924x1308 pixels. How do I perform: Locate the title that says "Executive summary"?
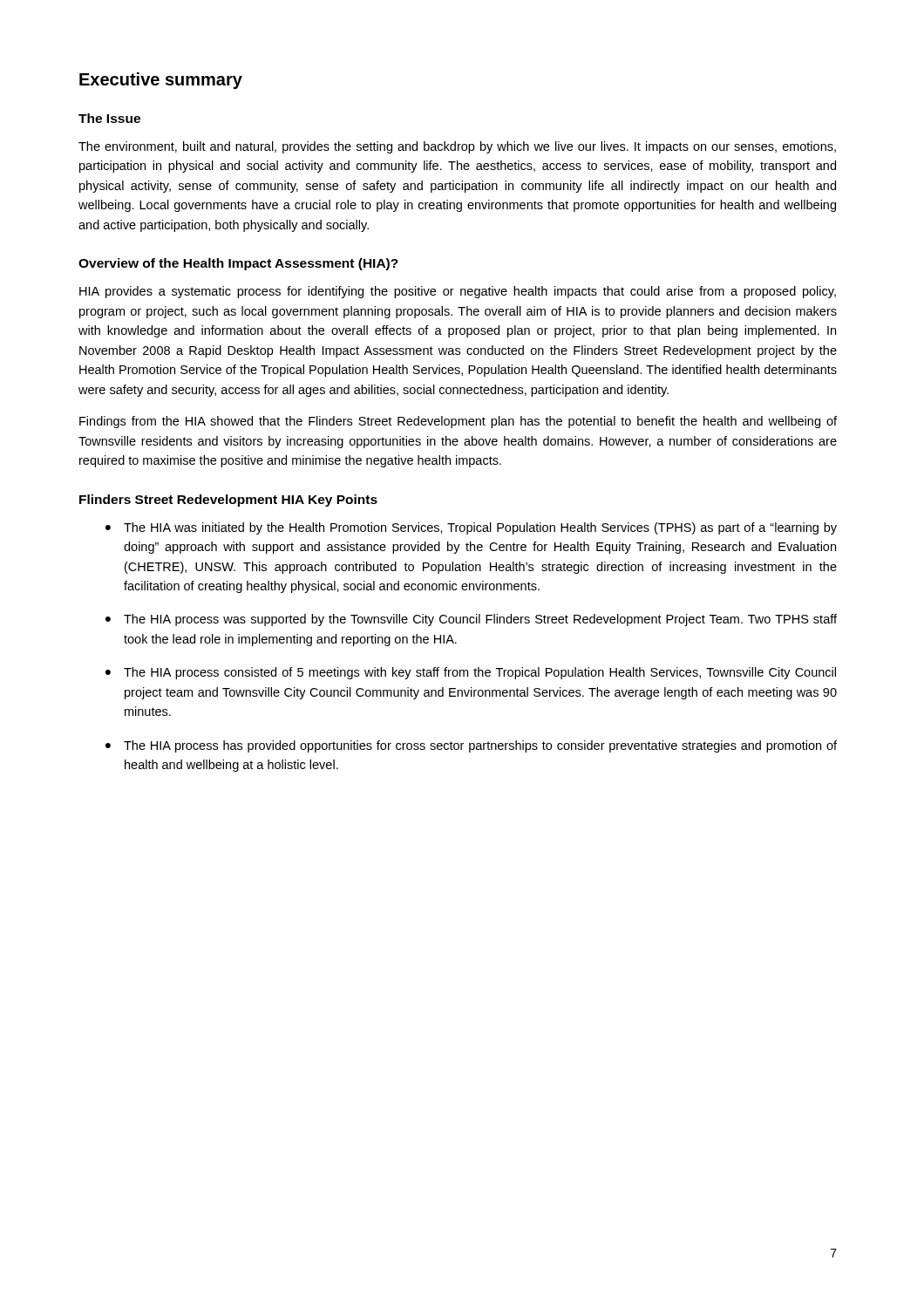point(160,79)
